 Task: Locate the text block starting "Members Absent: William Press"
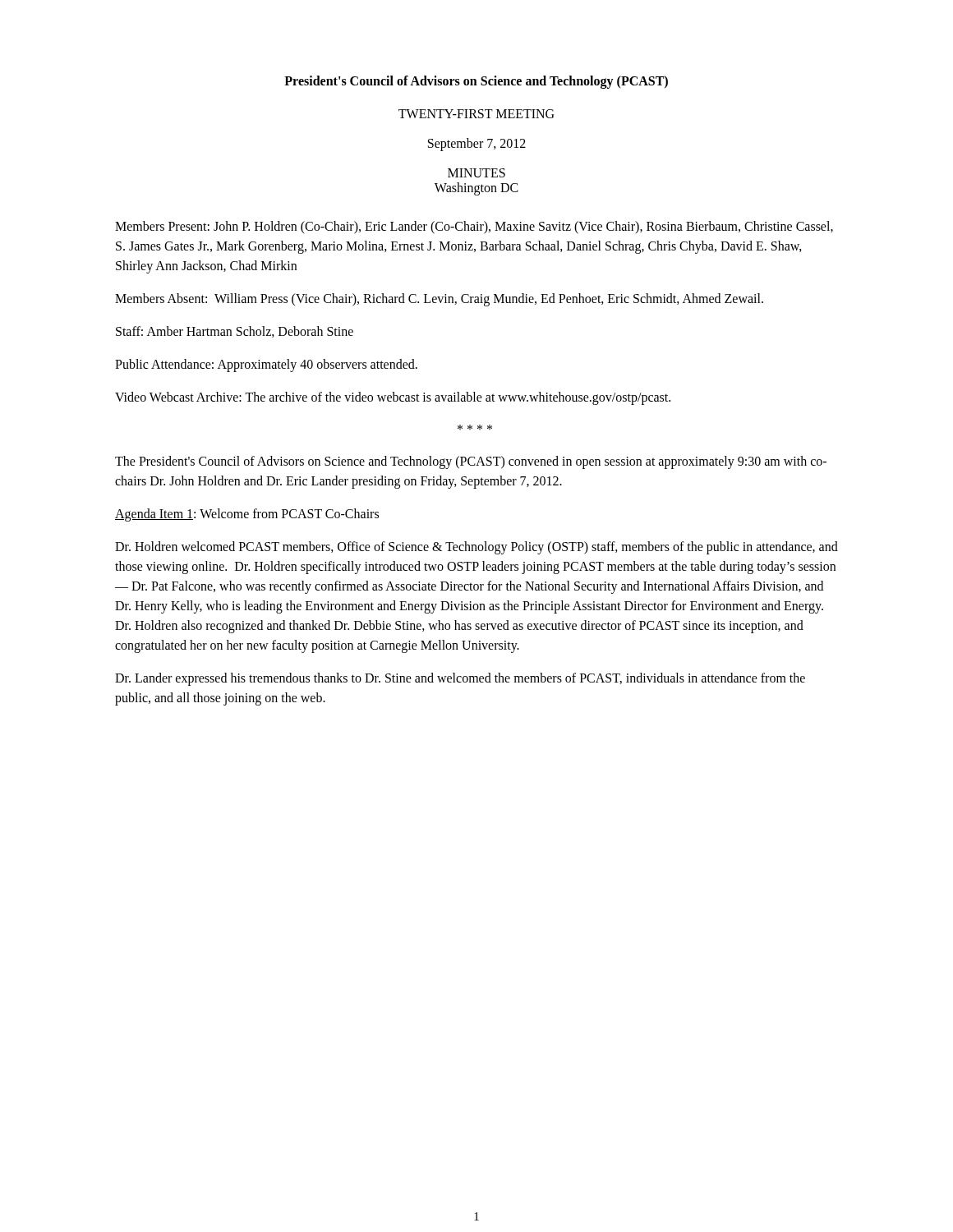[440, 299]
